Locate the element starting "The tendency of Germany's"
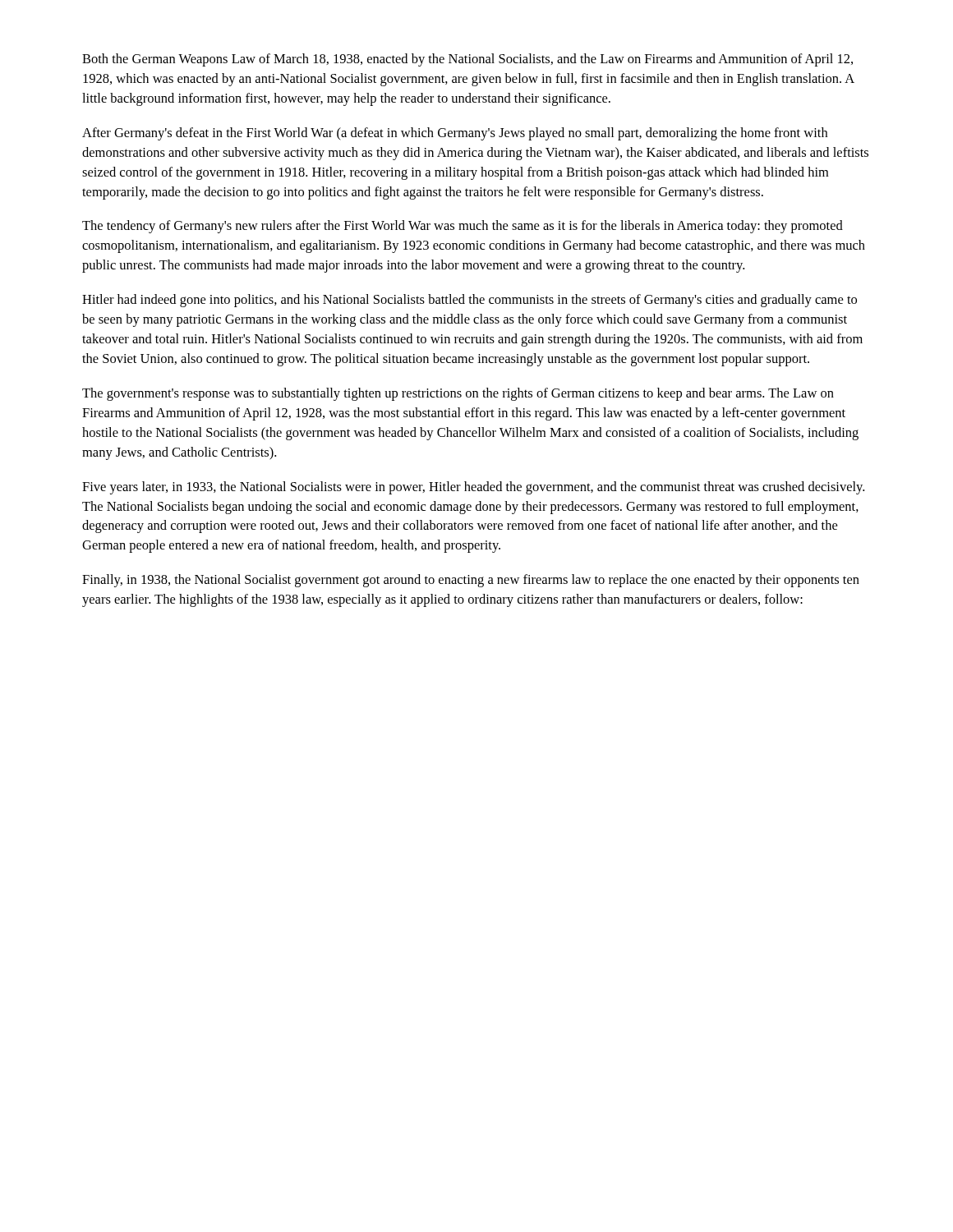The height and width of the screenshot is (1232, 953). click(474, 245)
